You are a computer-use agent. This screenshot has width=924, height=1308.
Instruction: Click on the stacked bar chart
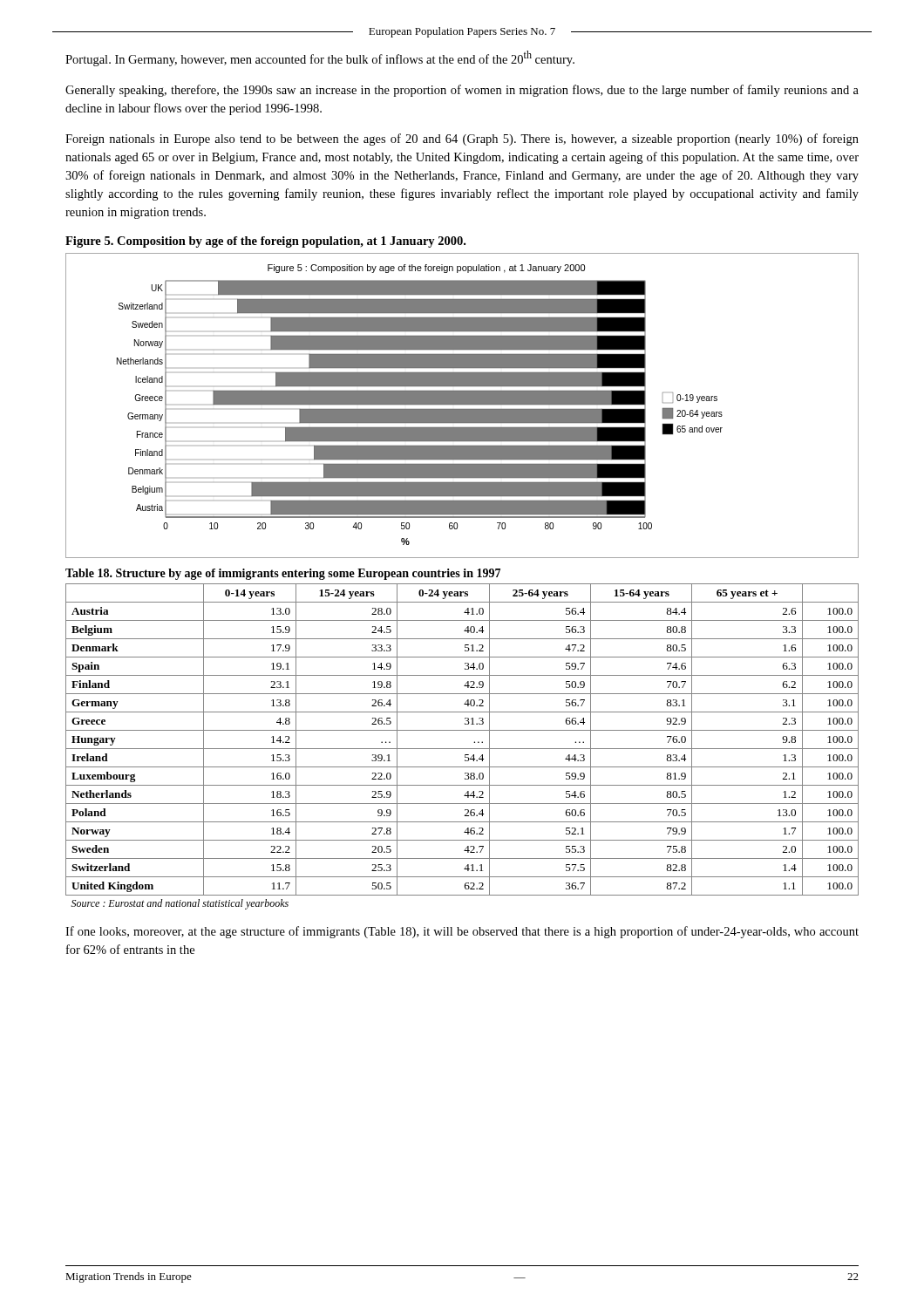tap(462, 405)
